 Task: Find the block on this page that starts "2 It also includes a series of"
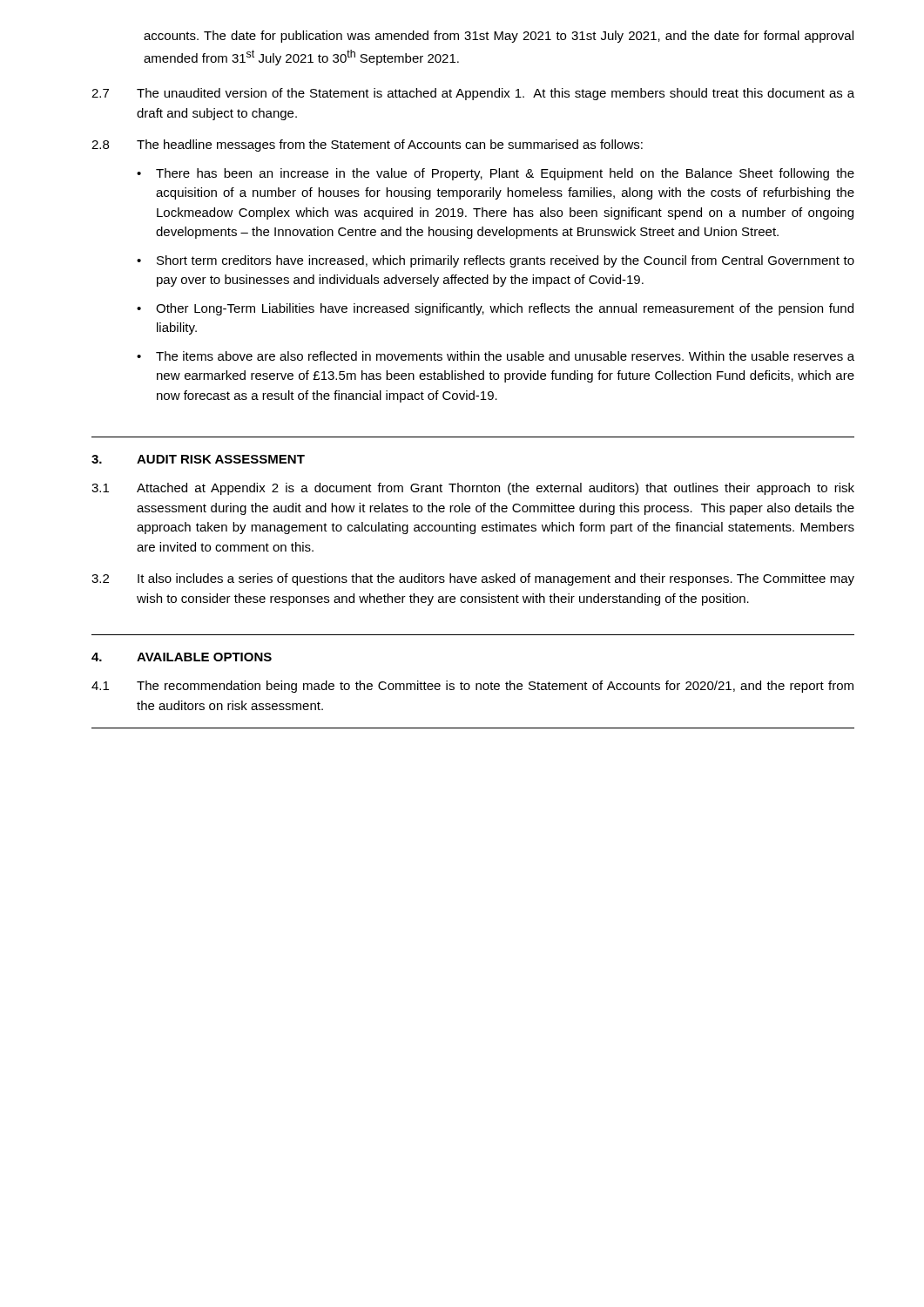pos(473,589)
